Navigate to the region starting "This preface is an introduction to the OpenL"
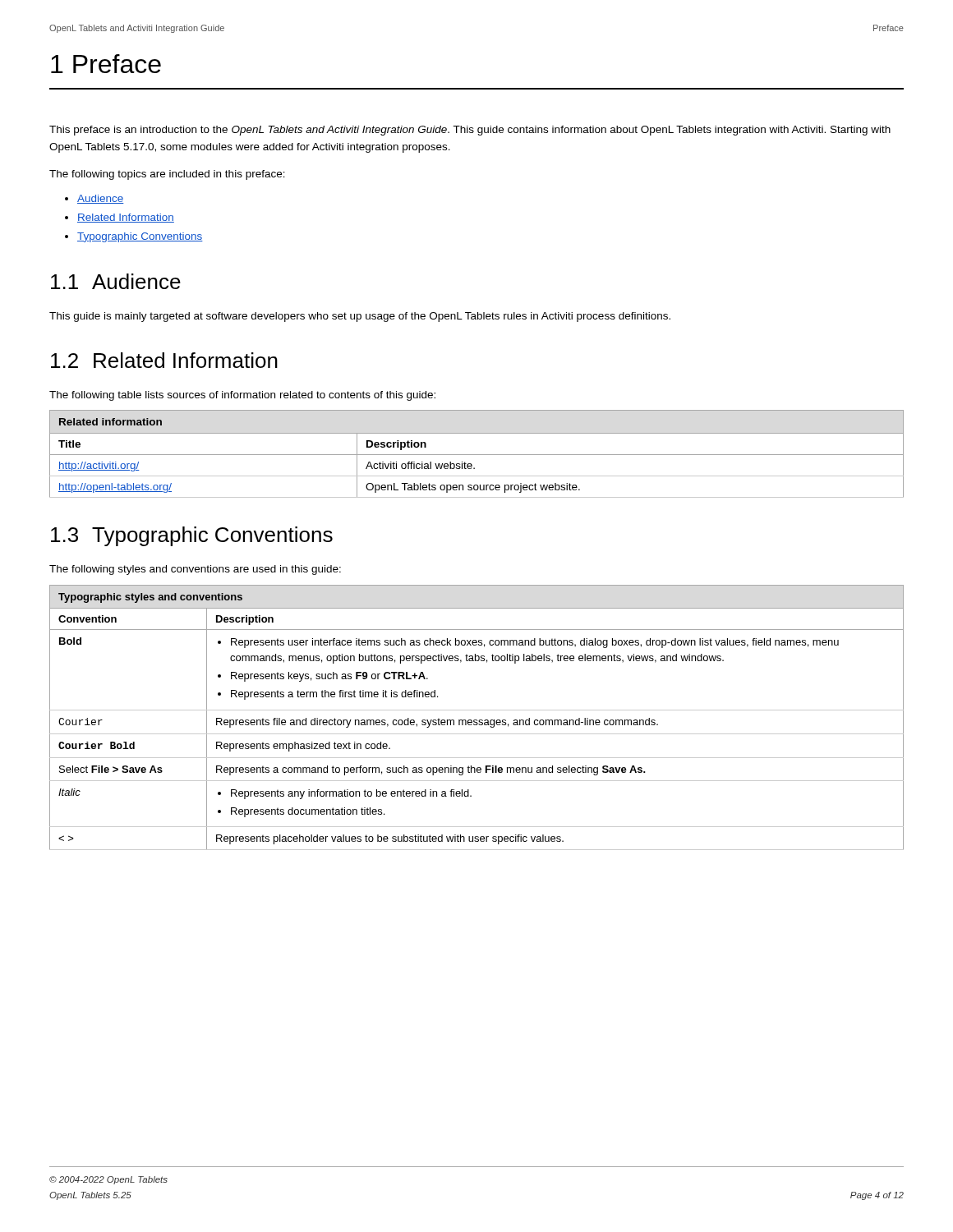Screen dimensions: 1232x953 coord(470,138)
